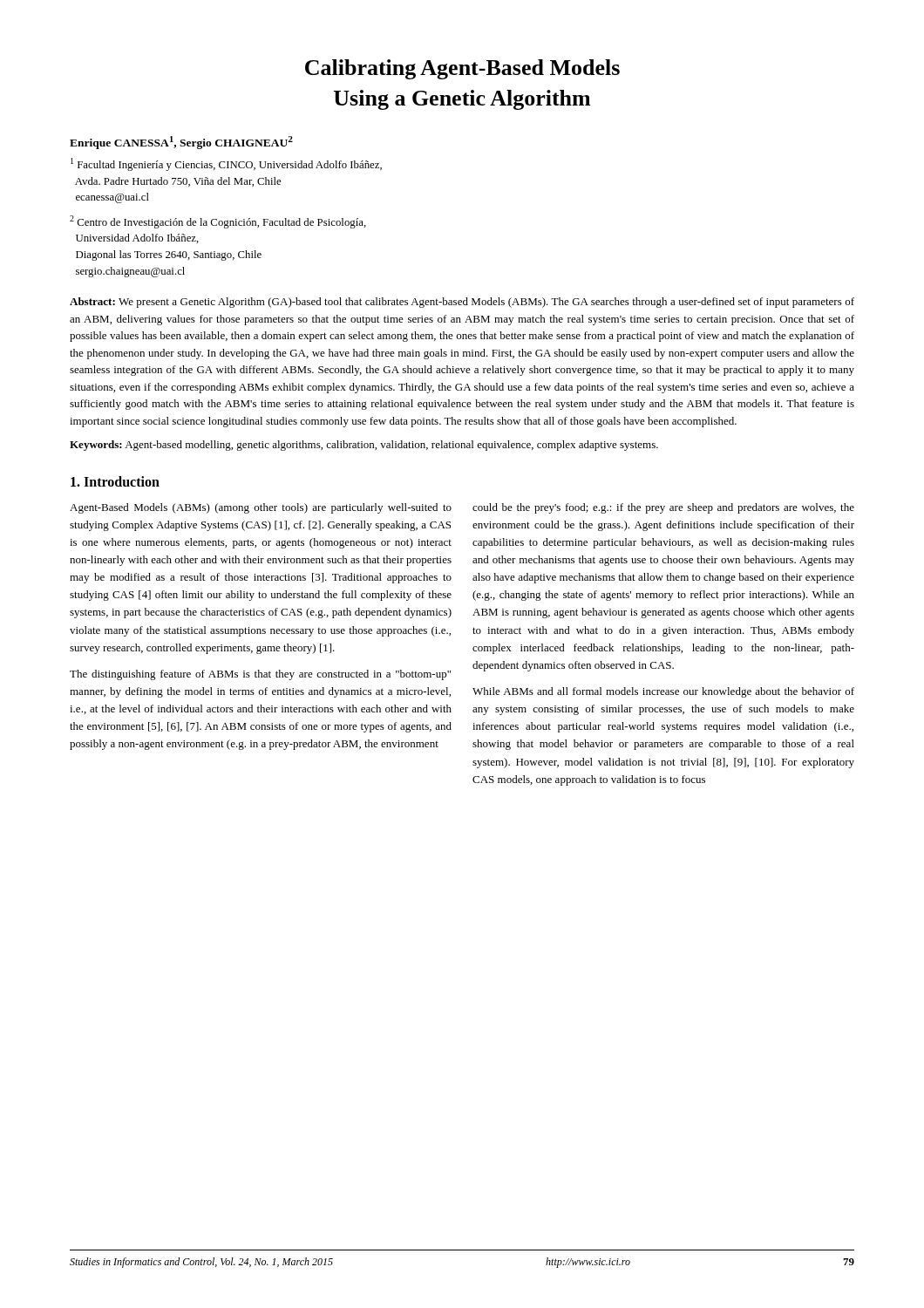924x1308 pixels.
Task: Click on the title with the text "Calibrating Agent-Based ModelsUsing a"
Action: click(x=462, y=83)
